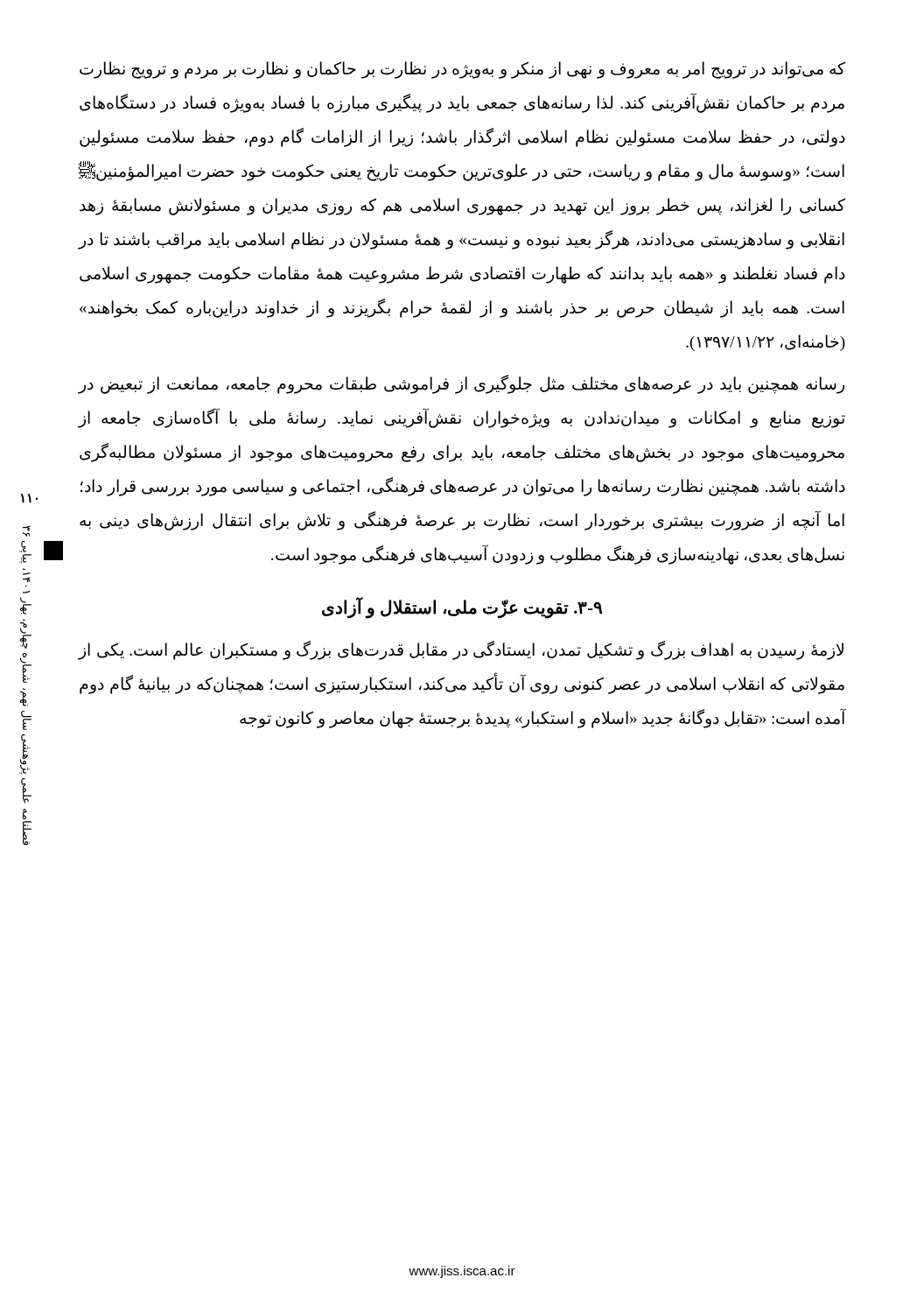The image size is (924, 1313).
Task: Locate the block of text that opens with "لازمهٔ رسیدن به اهداف"
Action: pos(462,684)
